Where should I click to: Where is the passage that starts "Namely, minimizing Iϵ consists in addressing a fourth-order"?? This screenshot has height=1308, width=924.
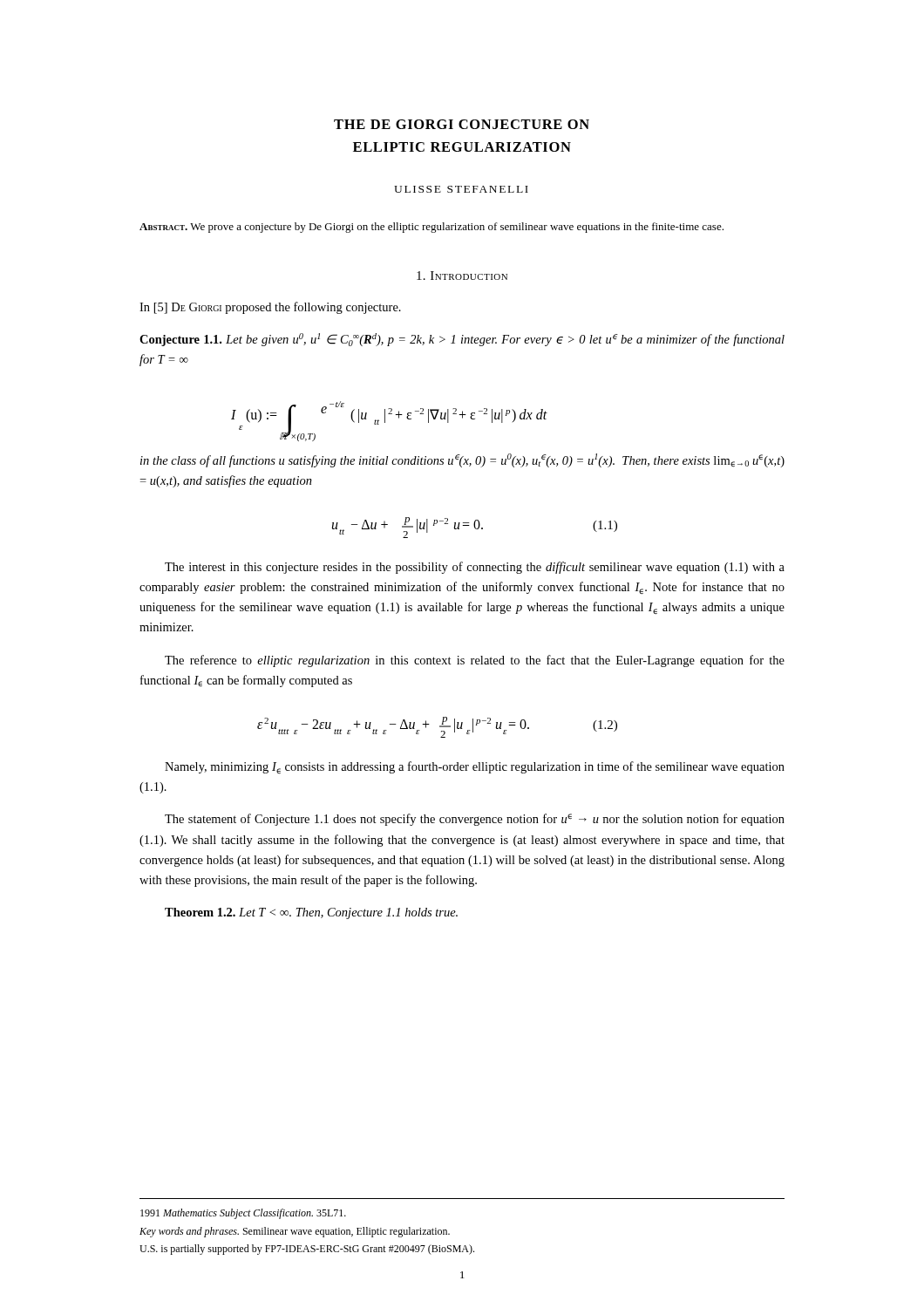tap(462, 777)
